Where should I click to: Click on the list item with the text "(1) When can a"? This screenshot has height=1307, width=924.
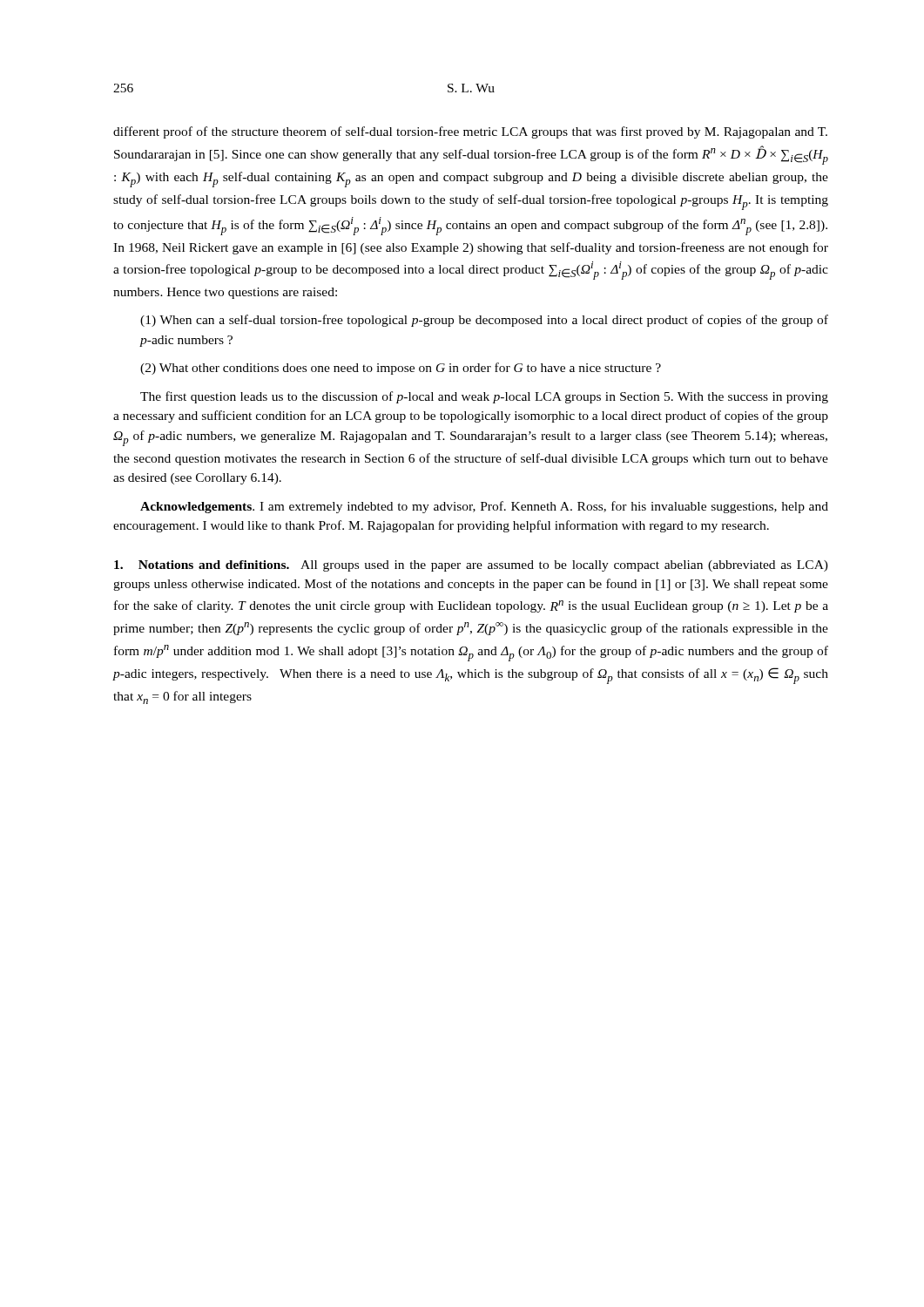pyautogui.click(x=484, y=330)
